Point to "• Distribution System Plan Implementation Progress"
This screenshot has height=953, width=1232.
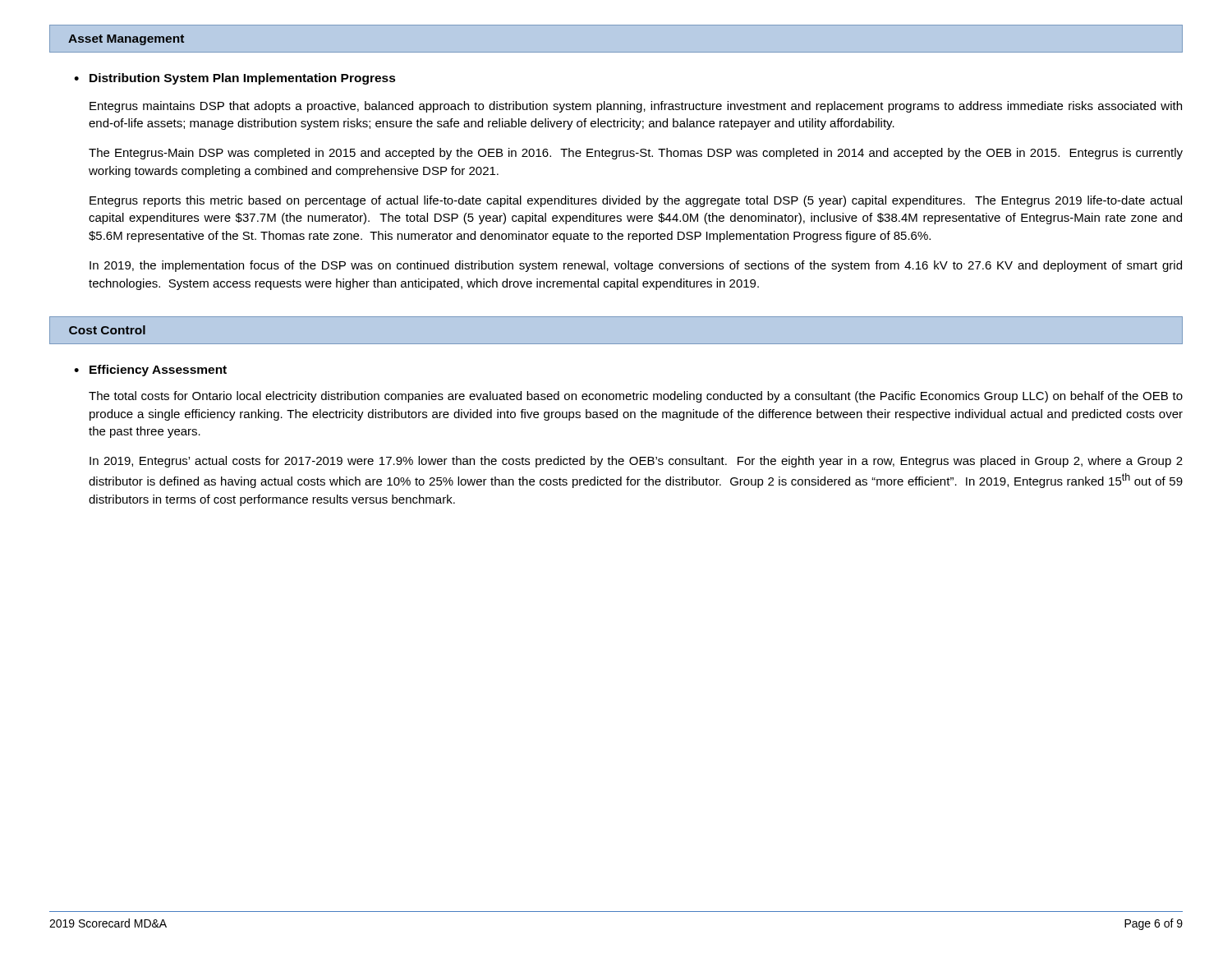[x=235, y=79]
